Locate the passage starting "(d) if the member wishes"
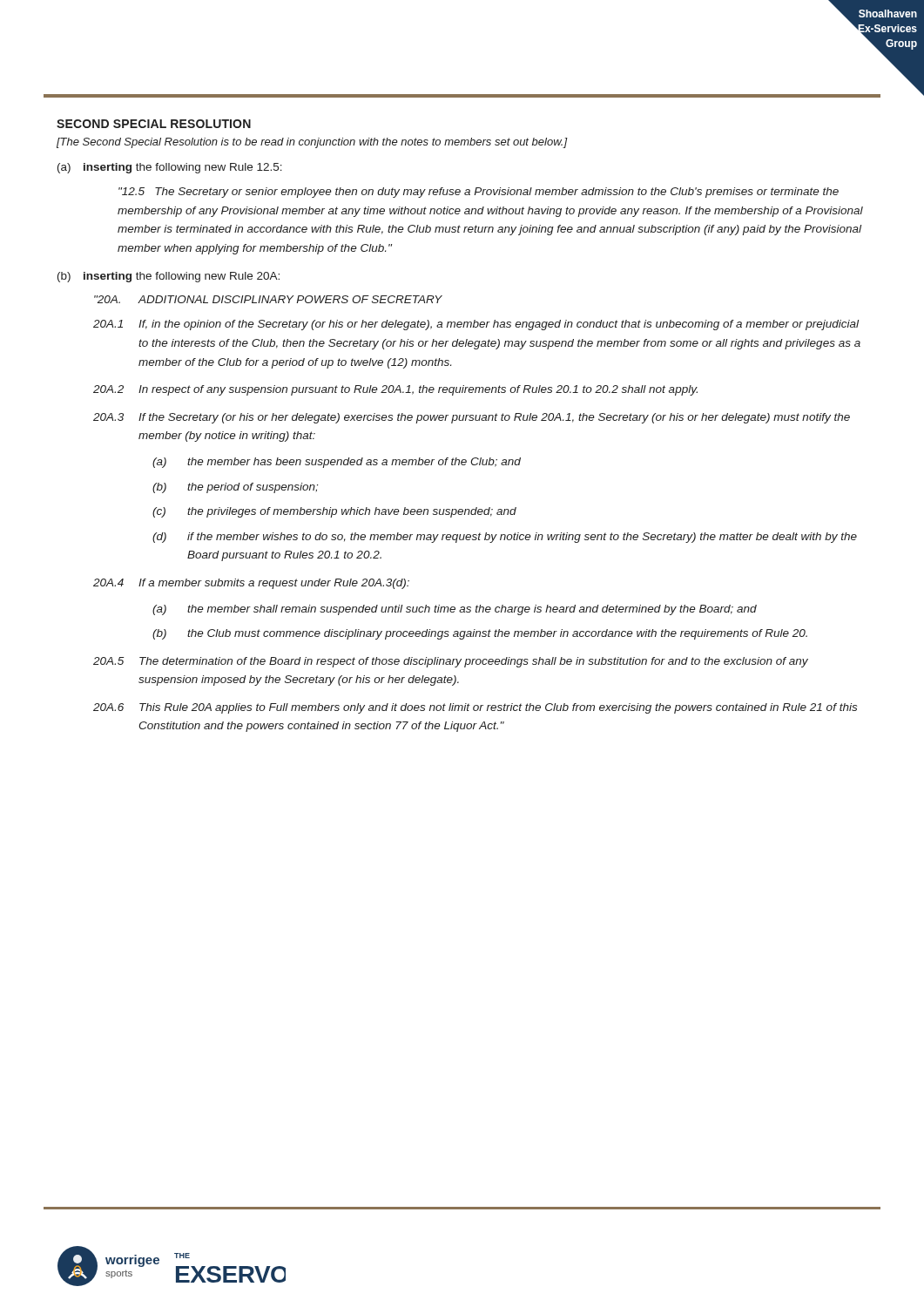The width and height of the screenshot is (924, 1307). (x=510, y=546)
